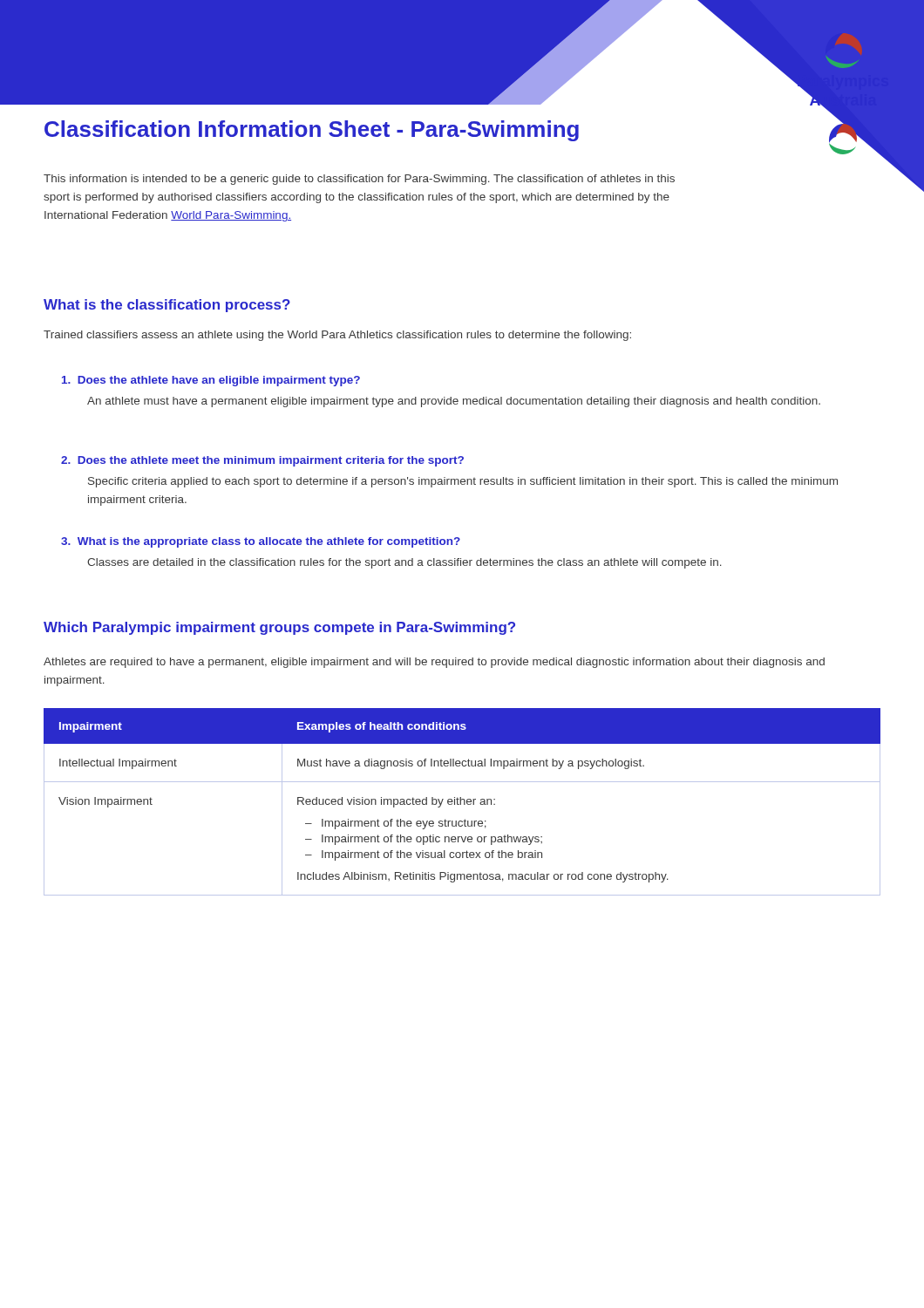The image size is (924, 1308).
Task: Select the text block that says "This information is intended to be a"
Action: (x=359, y=197)
